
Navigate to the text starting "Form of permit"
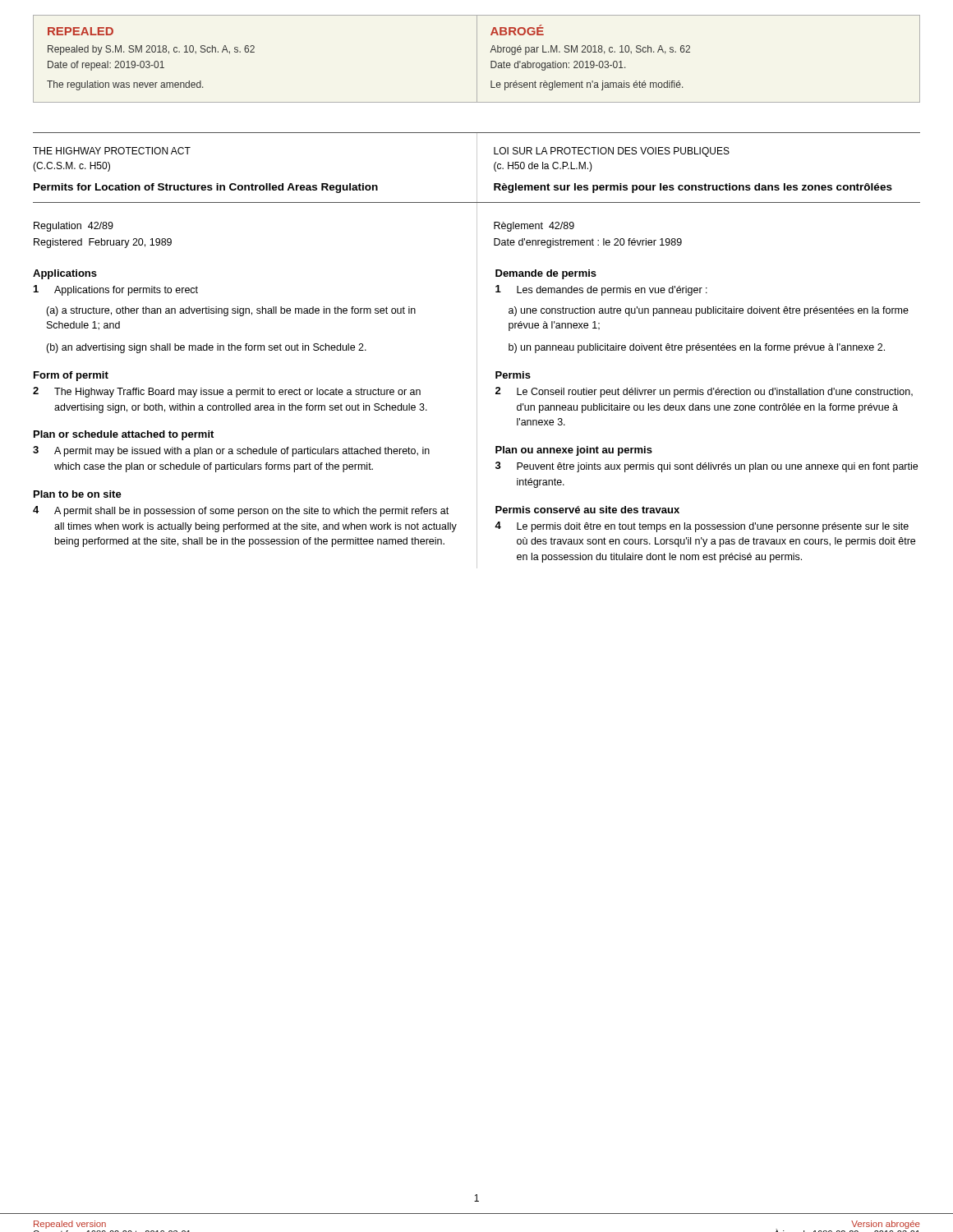(x=71, y=375)
